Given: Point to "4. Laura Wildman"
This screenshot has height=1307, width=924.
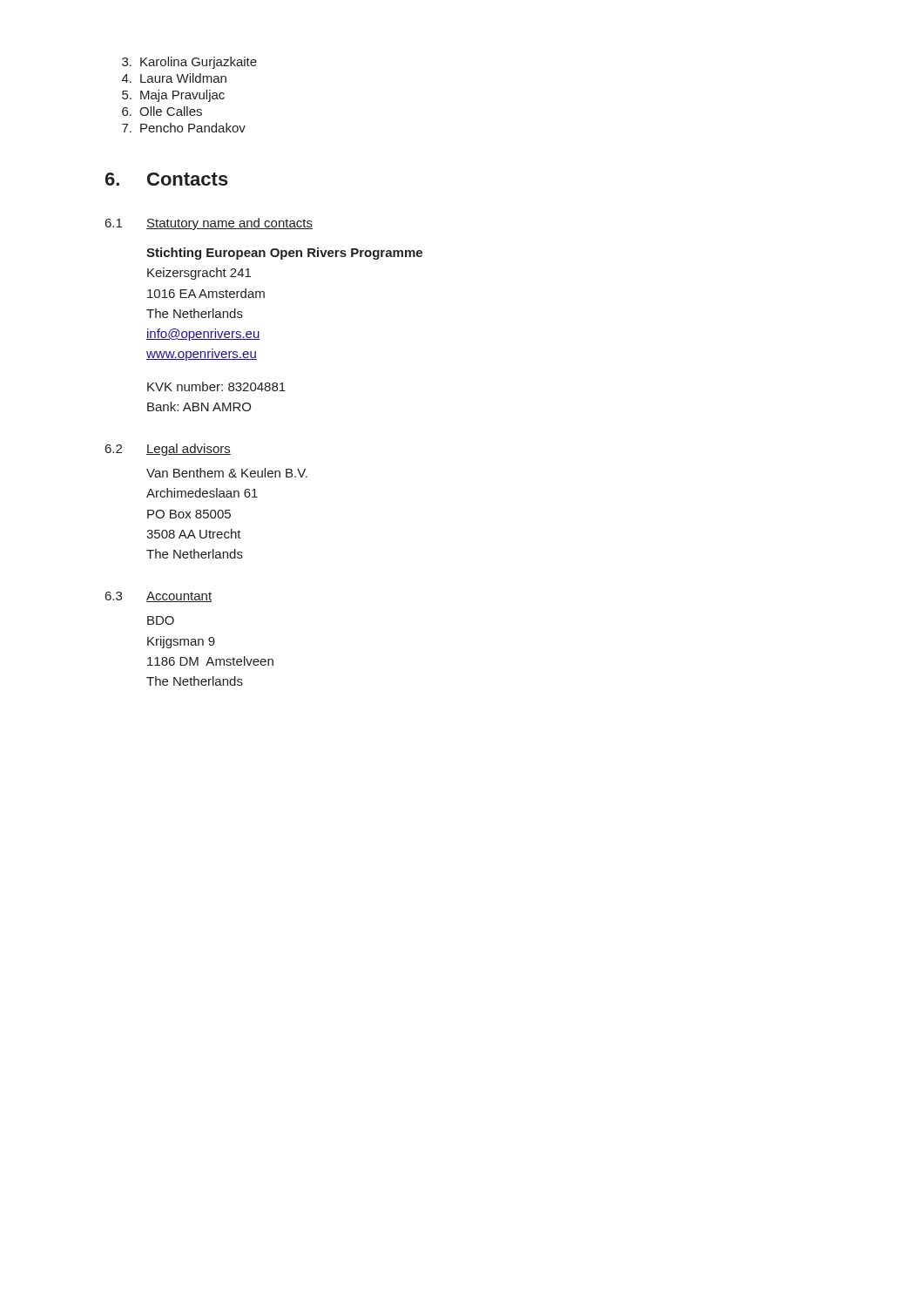Looking at the screenshot, I should click(166, 78).
